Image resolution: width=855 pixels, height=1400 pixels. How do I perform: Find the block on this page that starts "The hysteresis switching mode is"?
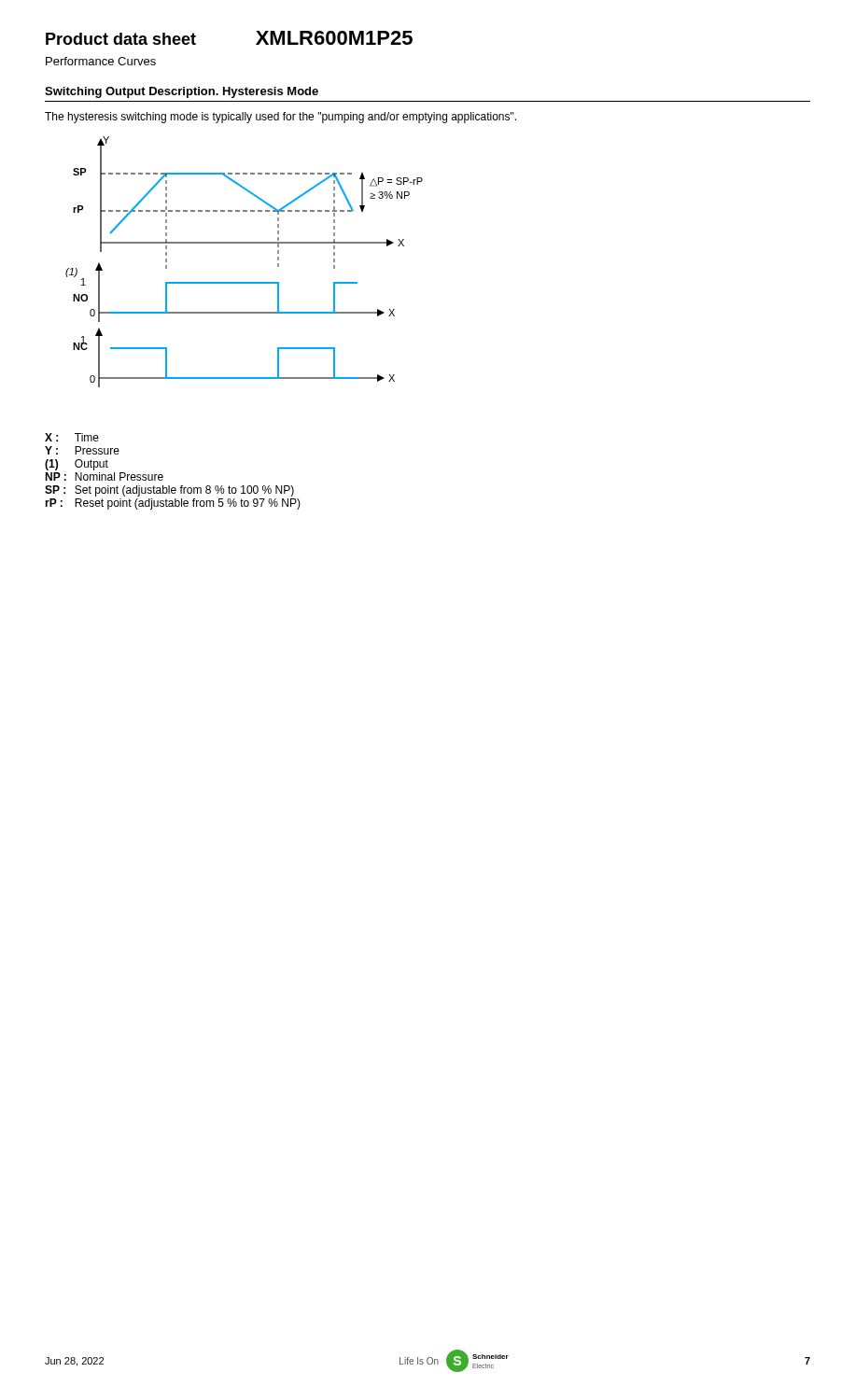coord(281,117)
